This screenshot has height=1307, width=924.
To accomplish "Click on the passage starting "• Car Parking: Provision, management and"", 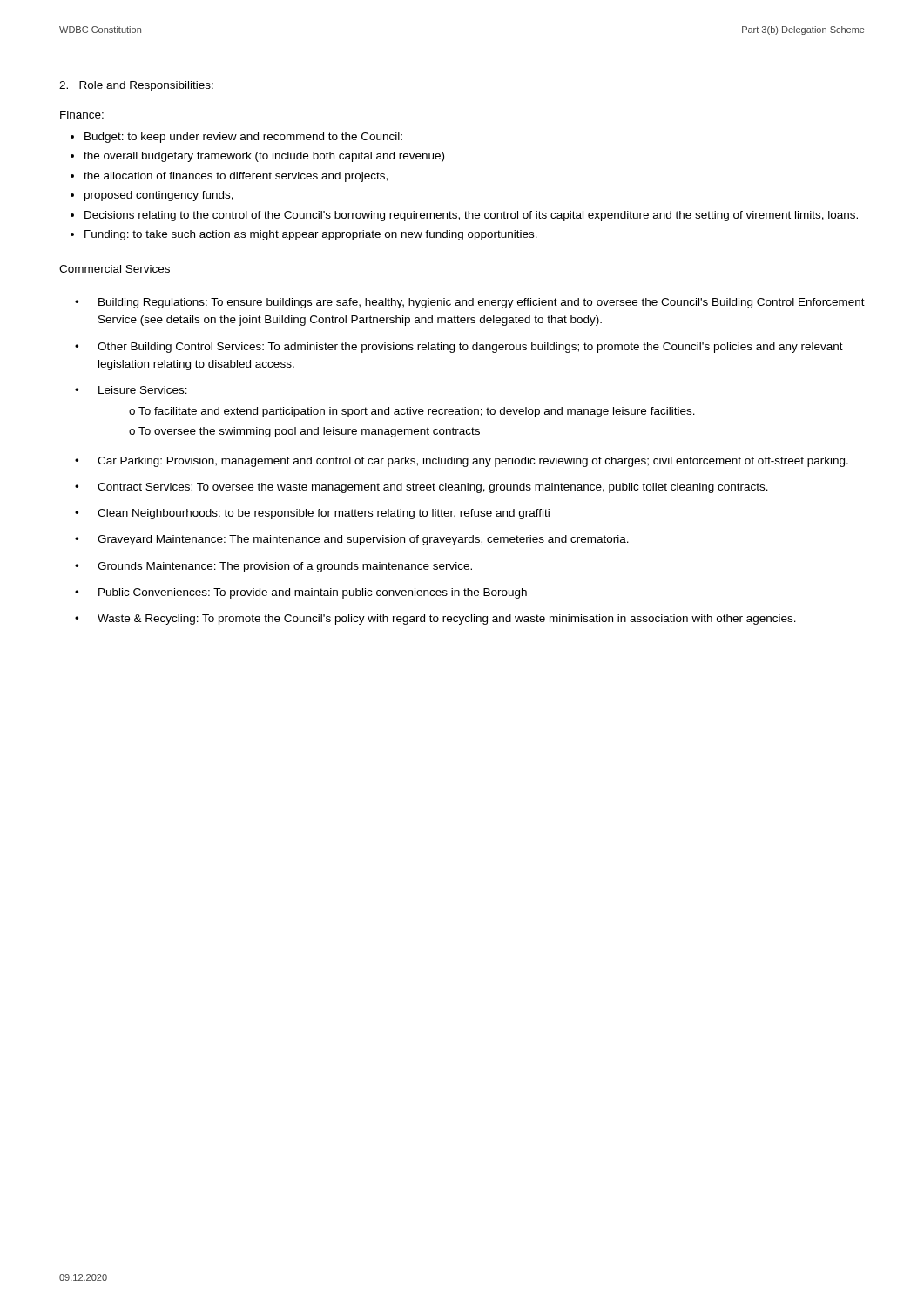I will [x=462, y=461].
